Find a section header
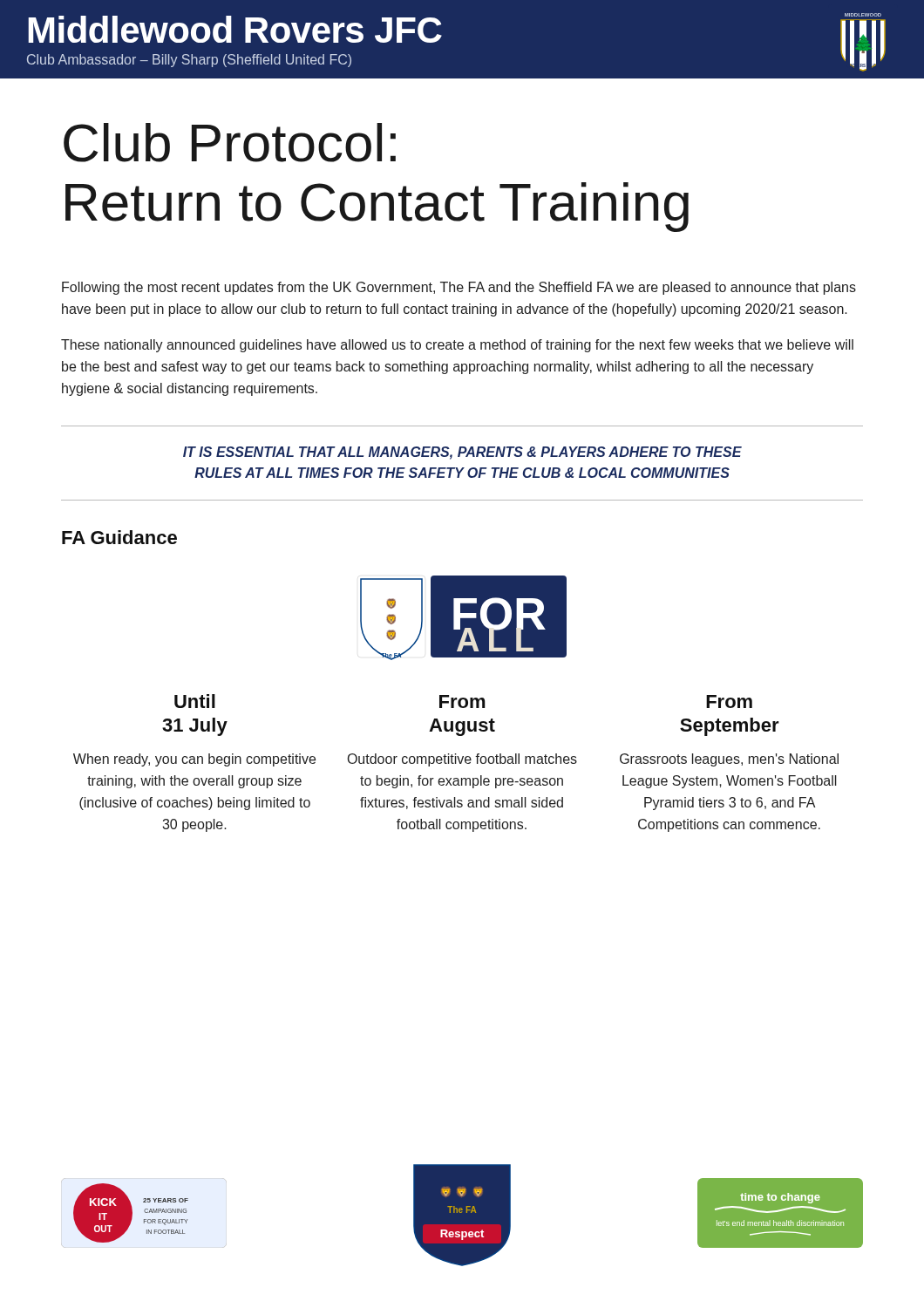 (x=119, y=538)
